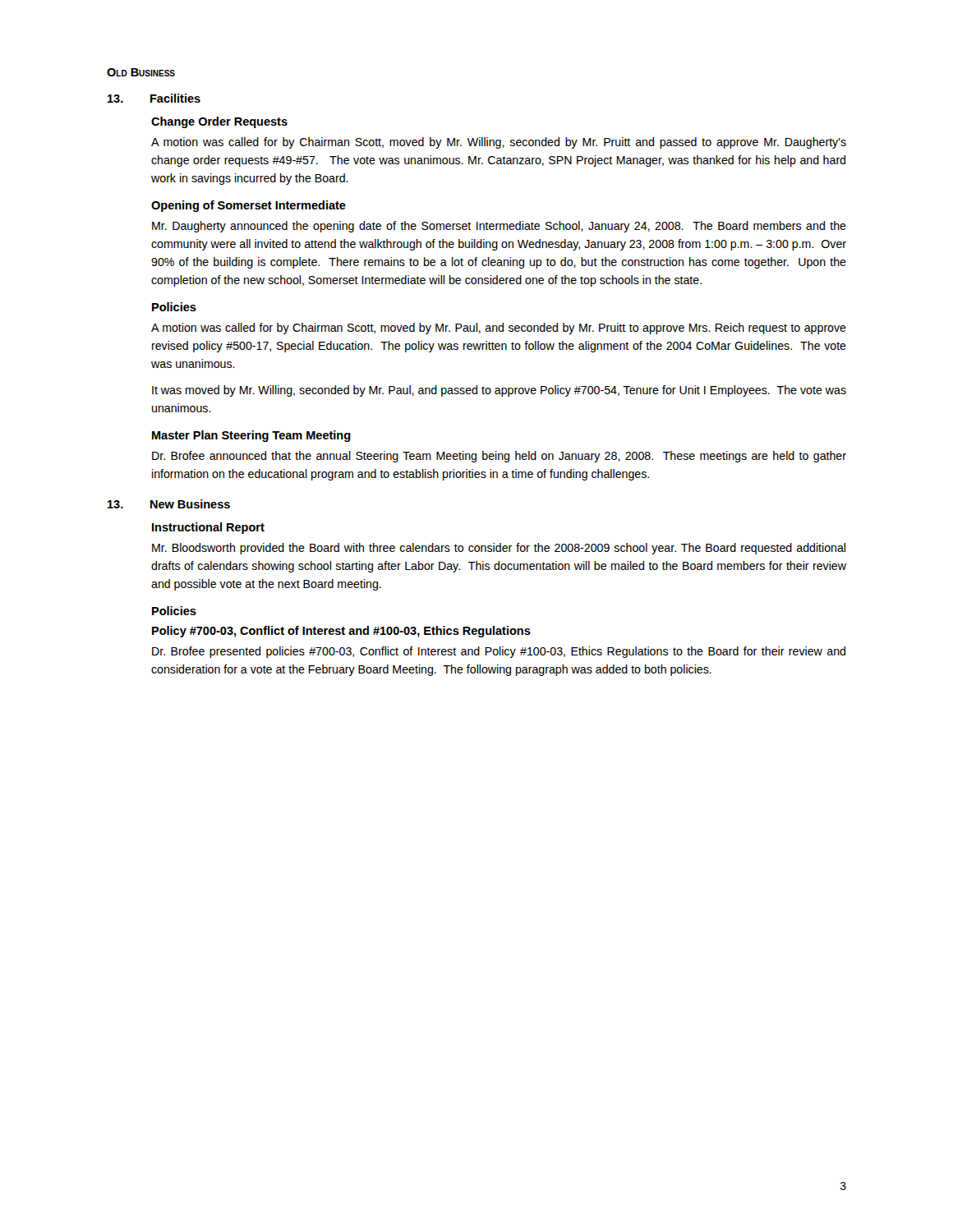Find the passage starting "It was moved by Mr. Willing, seconded by"
Screen dimensions: 1232x953
pos(499,399)
